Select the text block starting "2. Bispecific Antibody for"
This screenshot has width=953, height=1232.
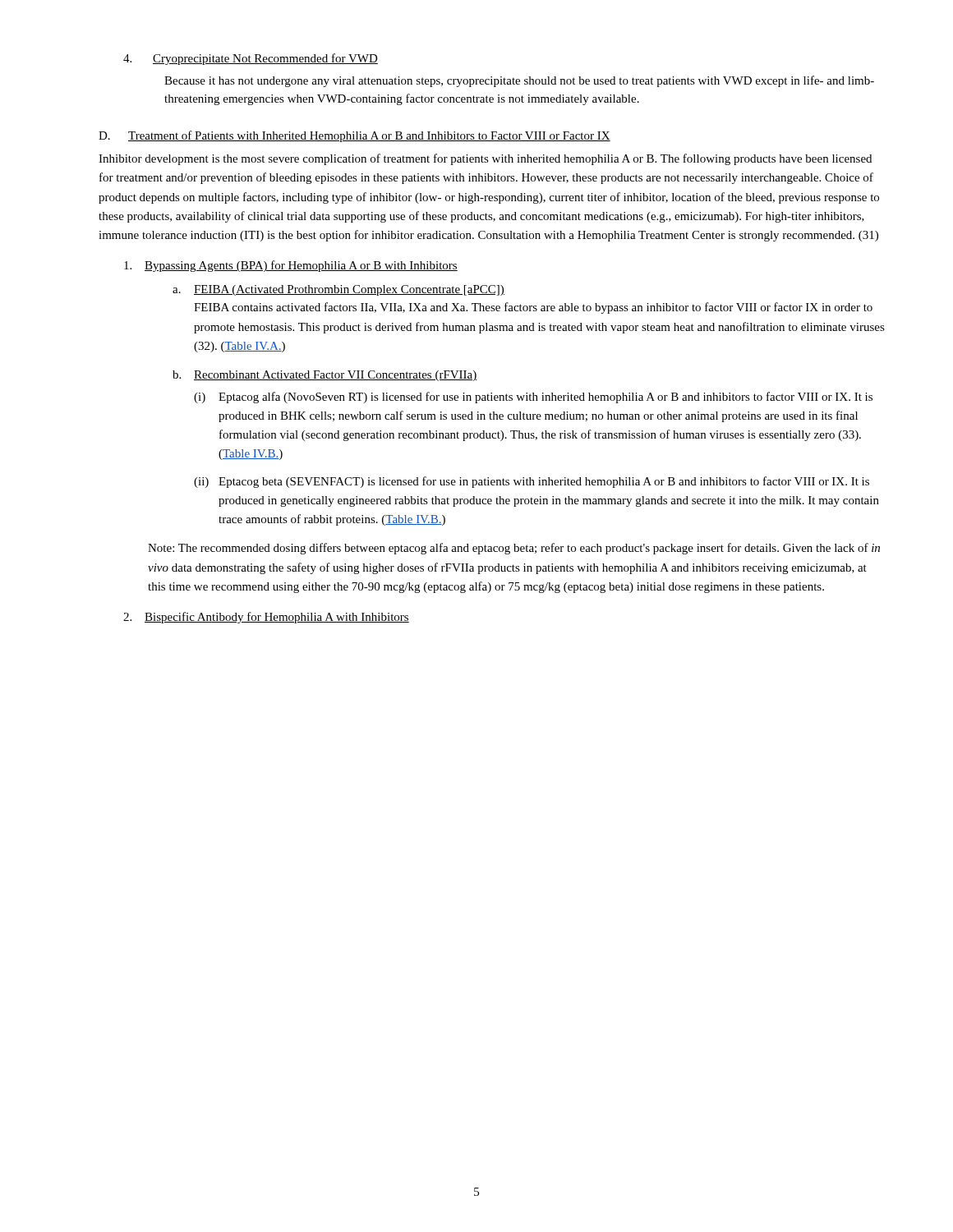point(266,618)
